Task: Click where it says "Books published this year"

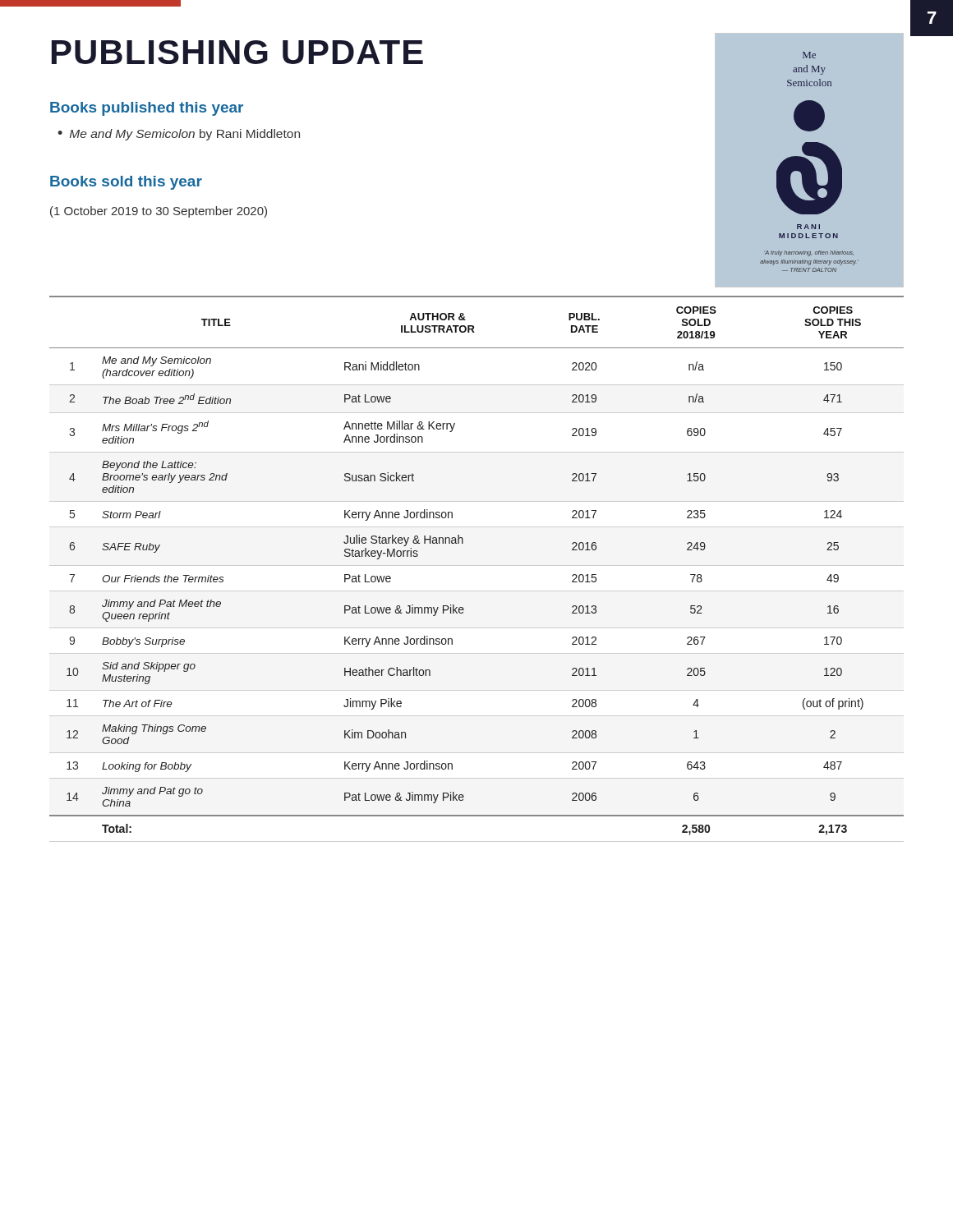Action: 146,108
